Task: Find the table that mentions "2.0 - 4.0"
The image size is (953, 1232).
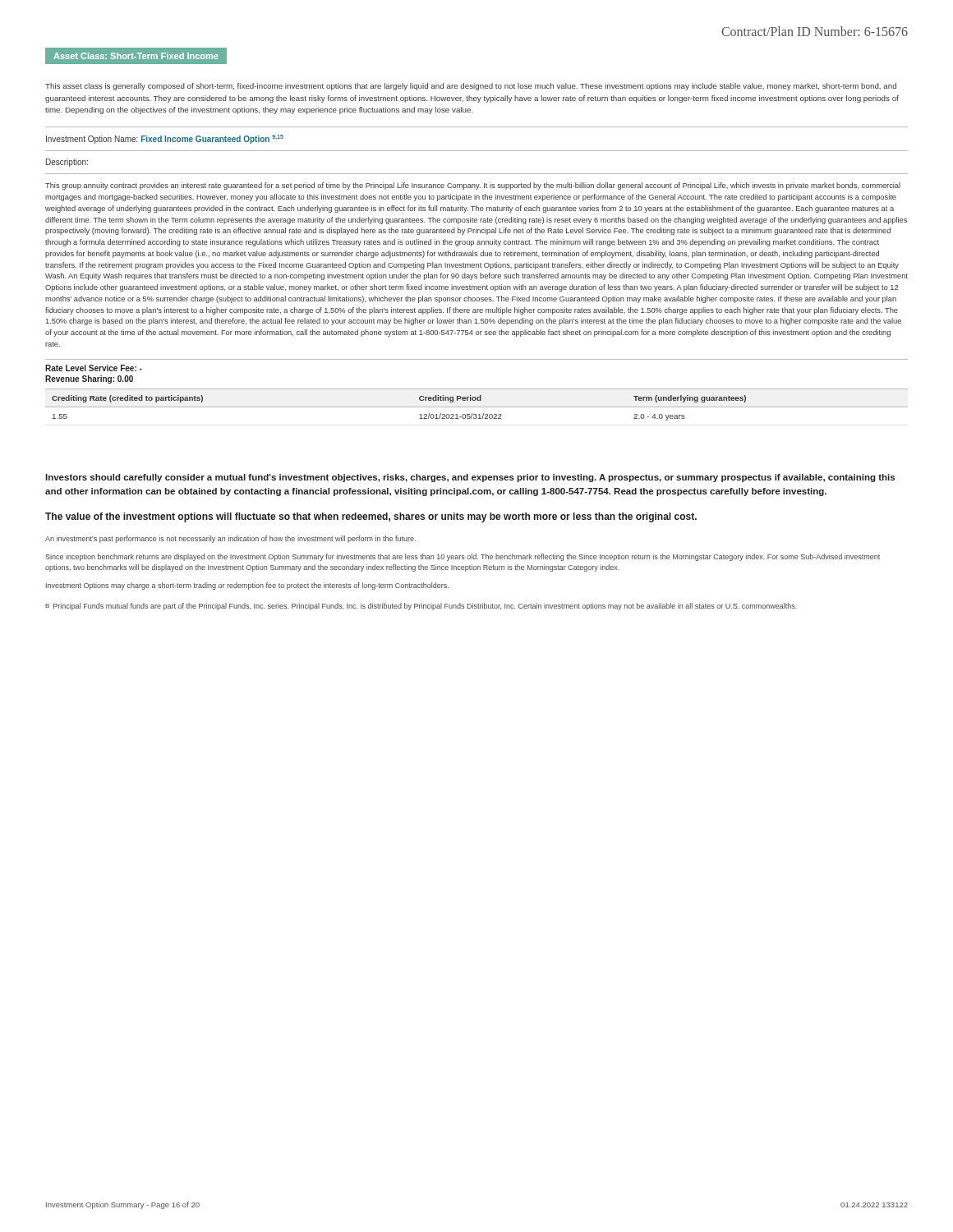Action: point(476,407)
